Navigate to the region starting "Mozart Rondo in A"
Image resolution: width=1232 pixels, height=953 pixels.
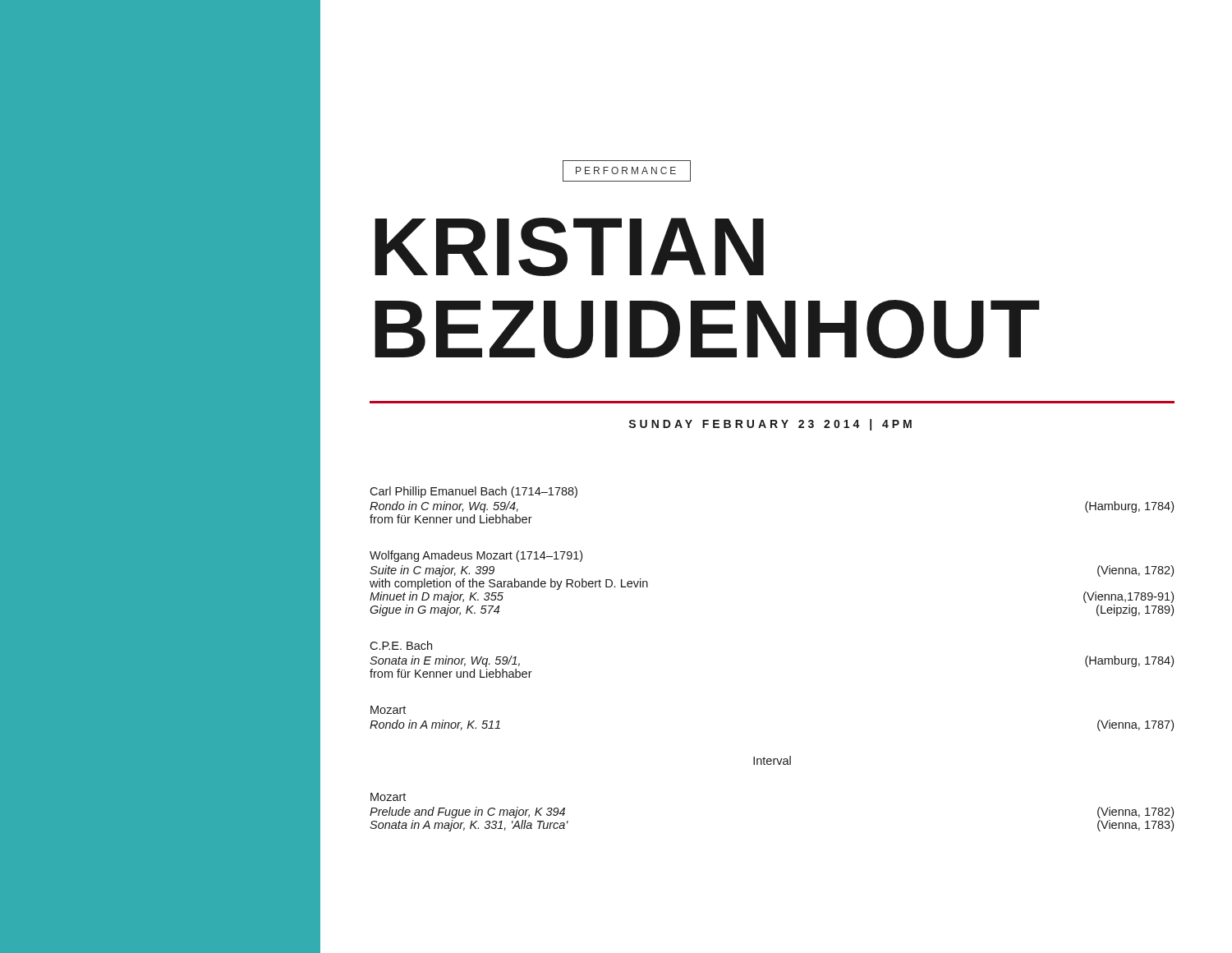[388, 710]
